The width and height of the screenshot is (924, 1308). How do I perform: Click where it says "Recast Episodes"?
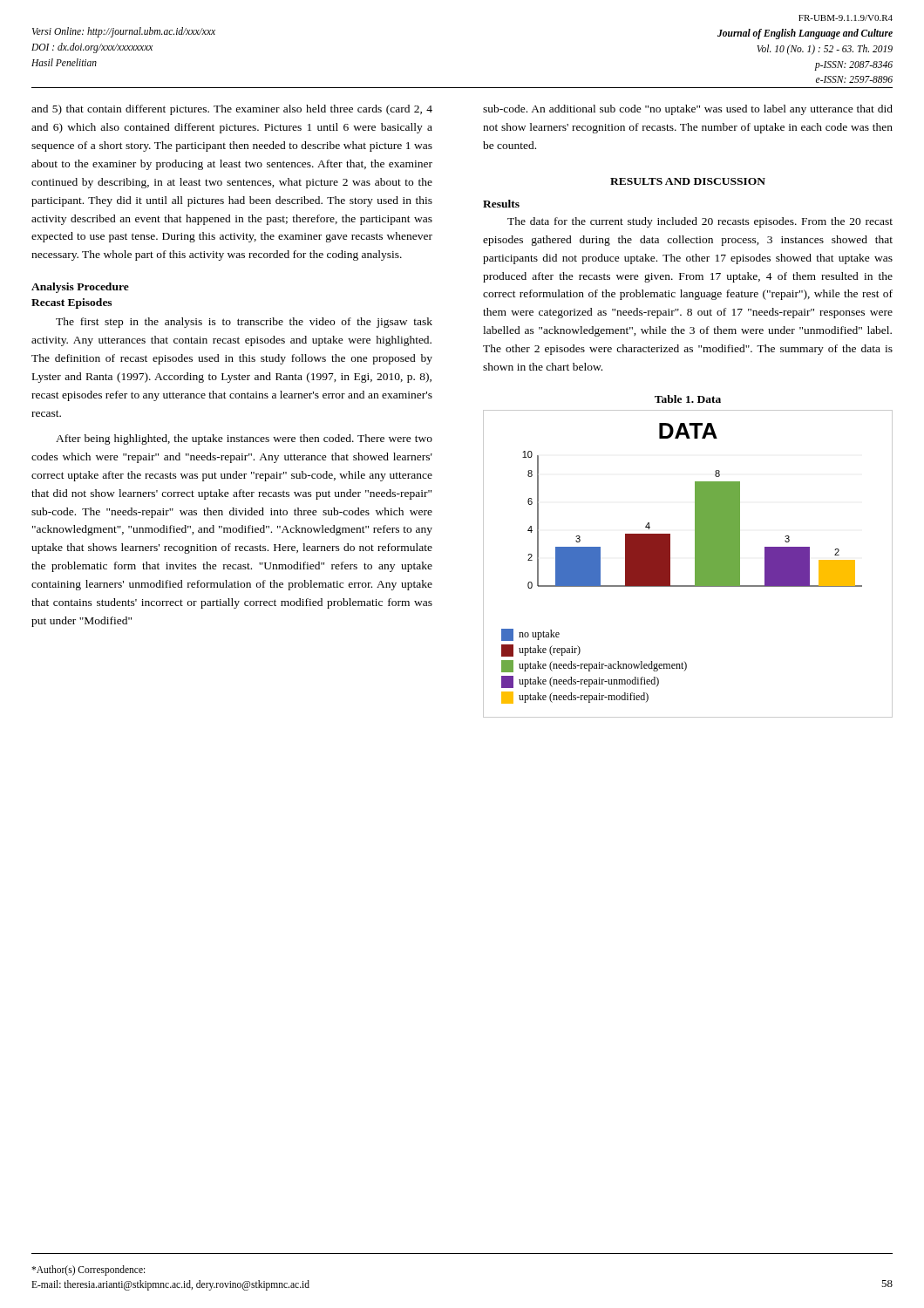(x=72, y=302)
